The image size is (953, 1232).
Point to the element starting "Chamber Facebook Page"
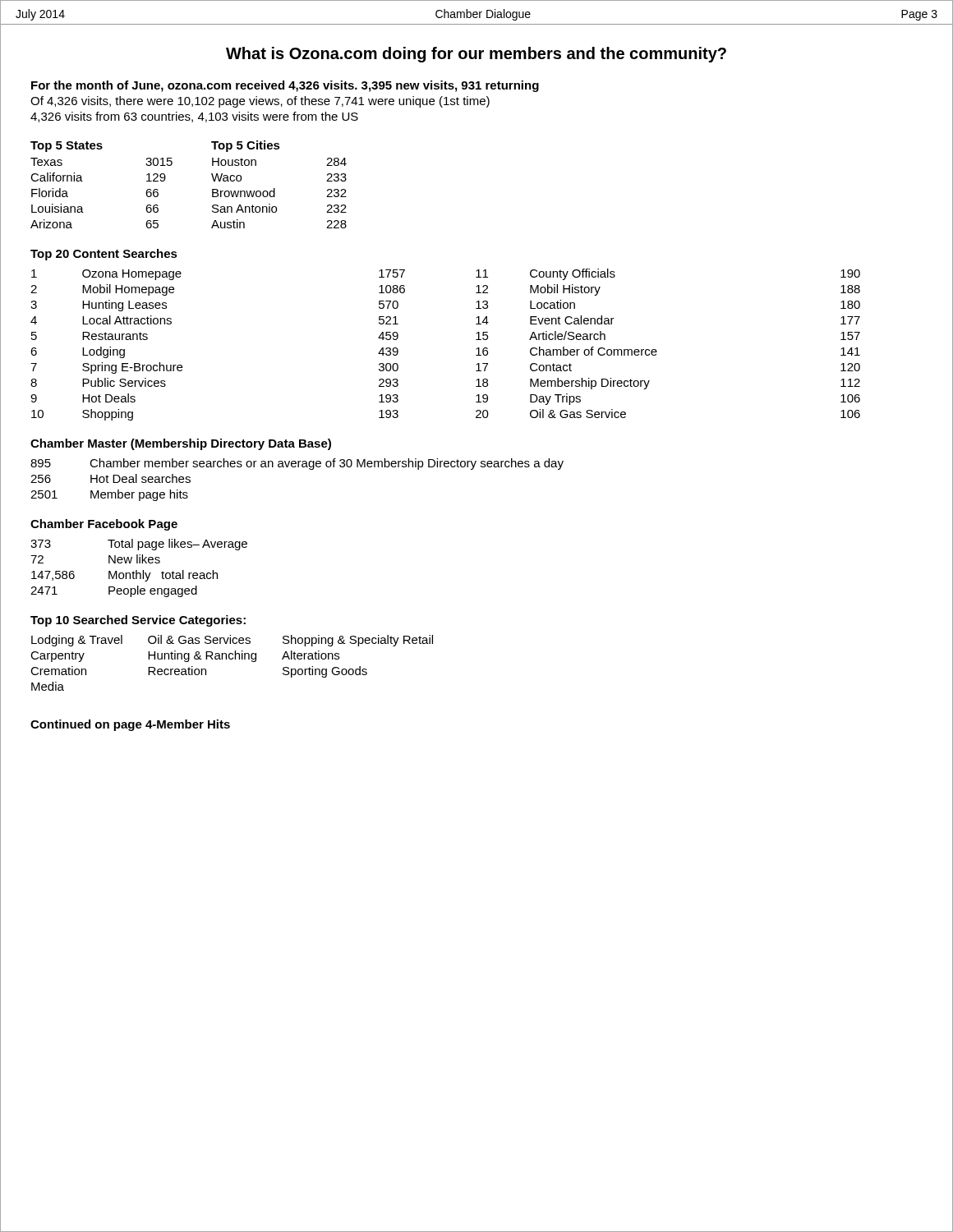click(x=104, y=524)
